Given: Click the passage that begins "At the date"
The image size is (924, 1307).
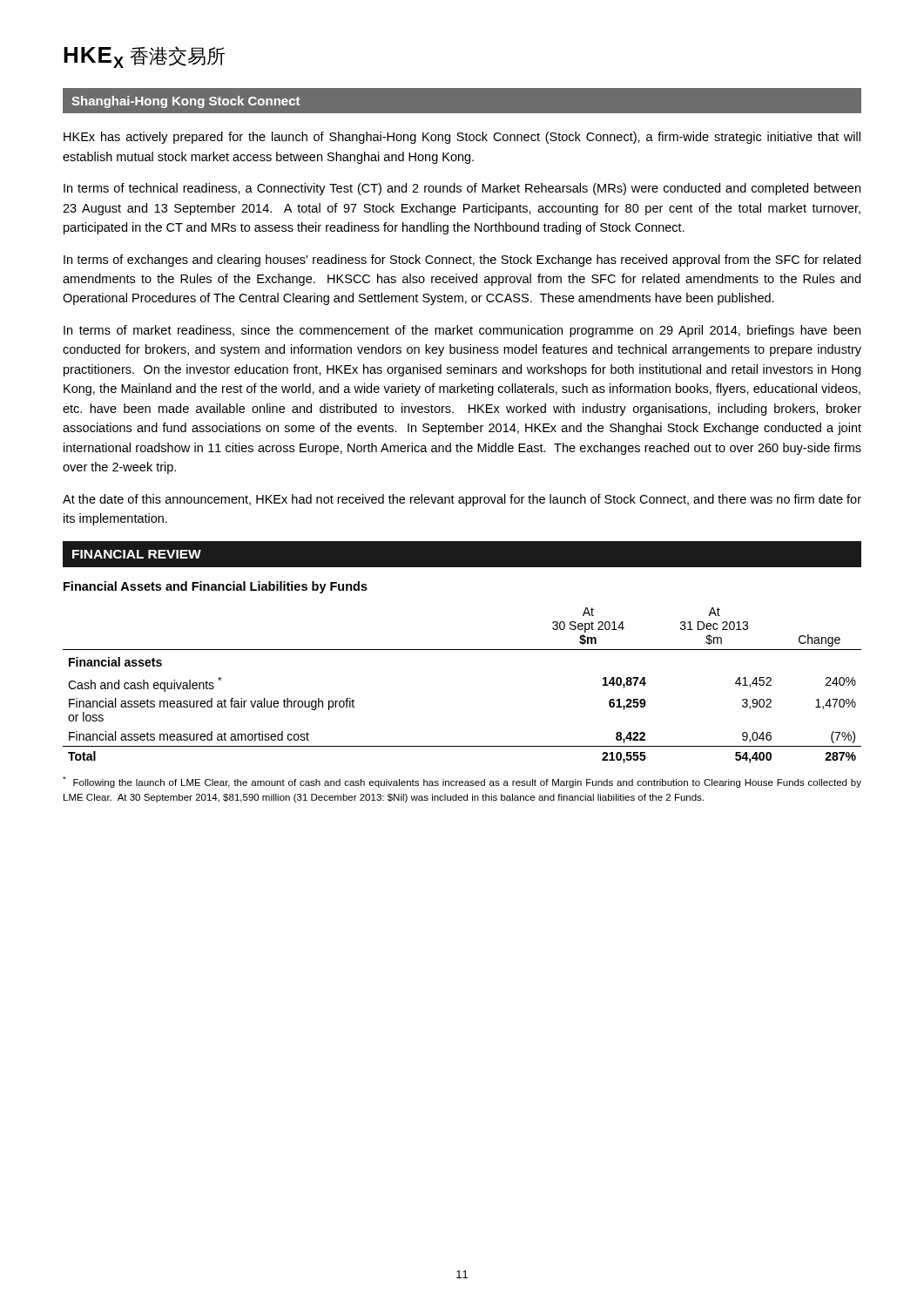Looking at the screenshot, I should point(462,509).
